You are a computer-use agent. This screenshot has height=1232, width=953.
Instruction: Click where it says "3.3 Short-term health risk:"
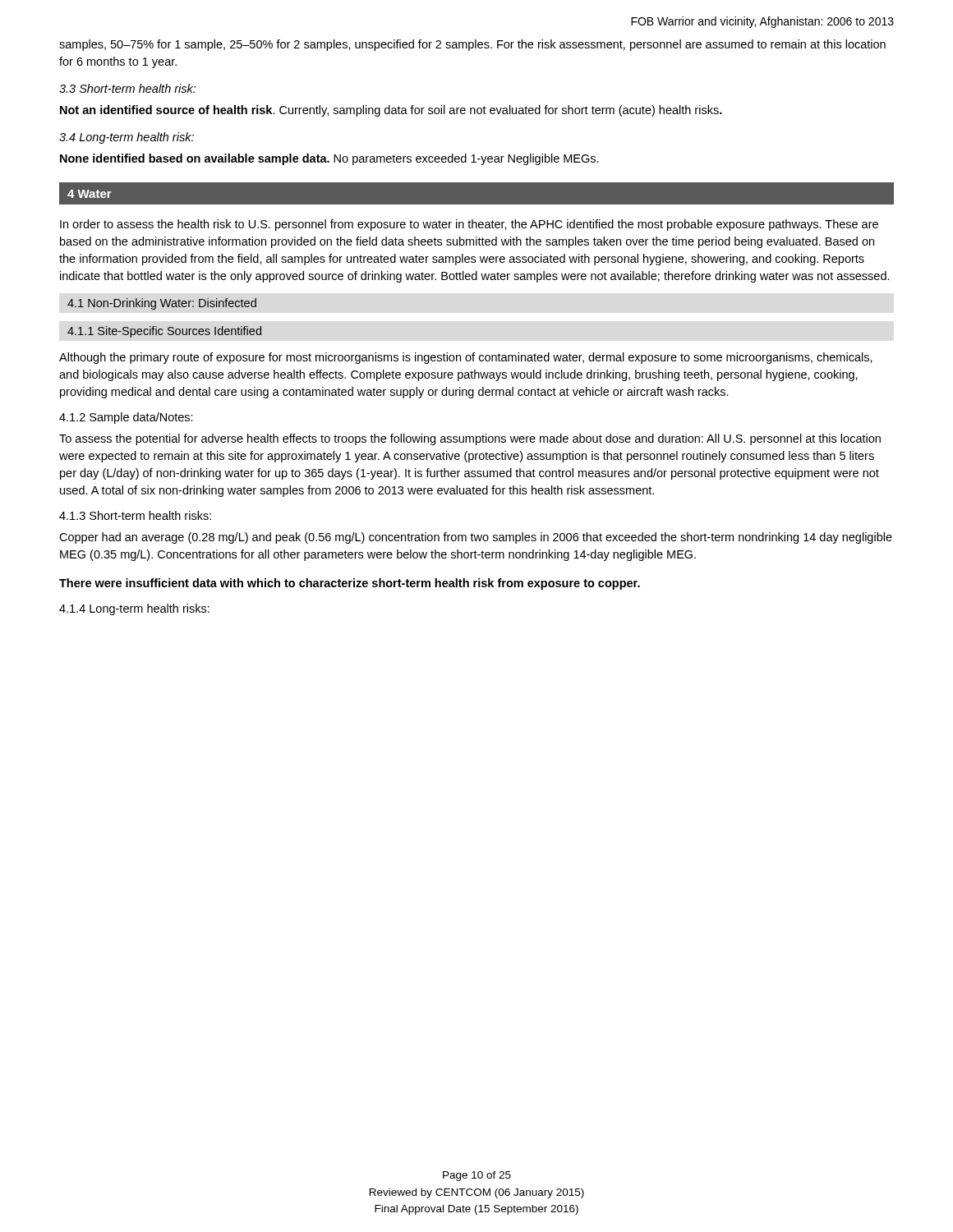128,89
